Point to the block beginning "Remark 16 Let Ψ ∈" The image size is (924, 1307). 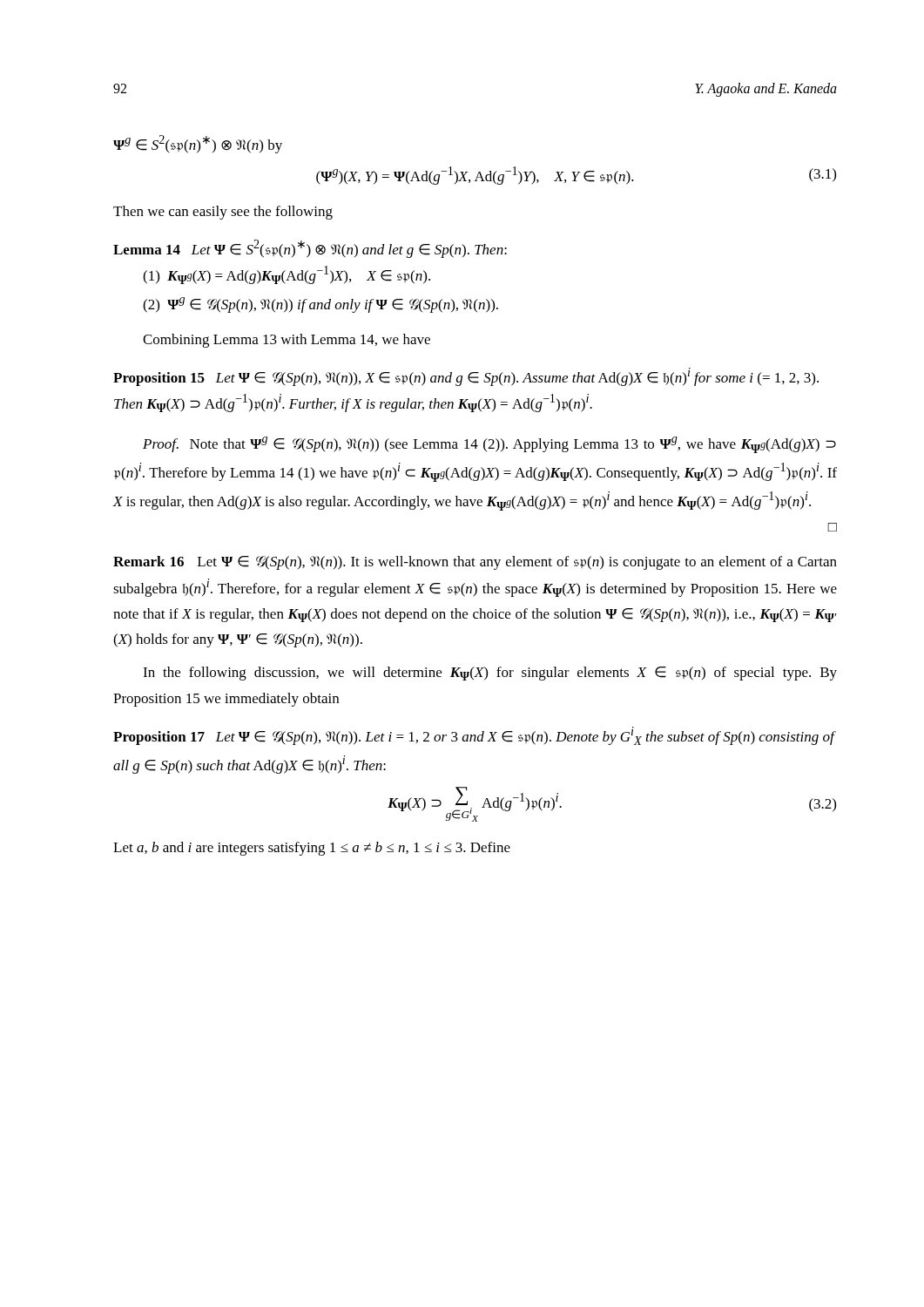tap(475, 601)
